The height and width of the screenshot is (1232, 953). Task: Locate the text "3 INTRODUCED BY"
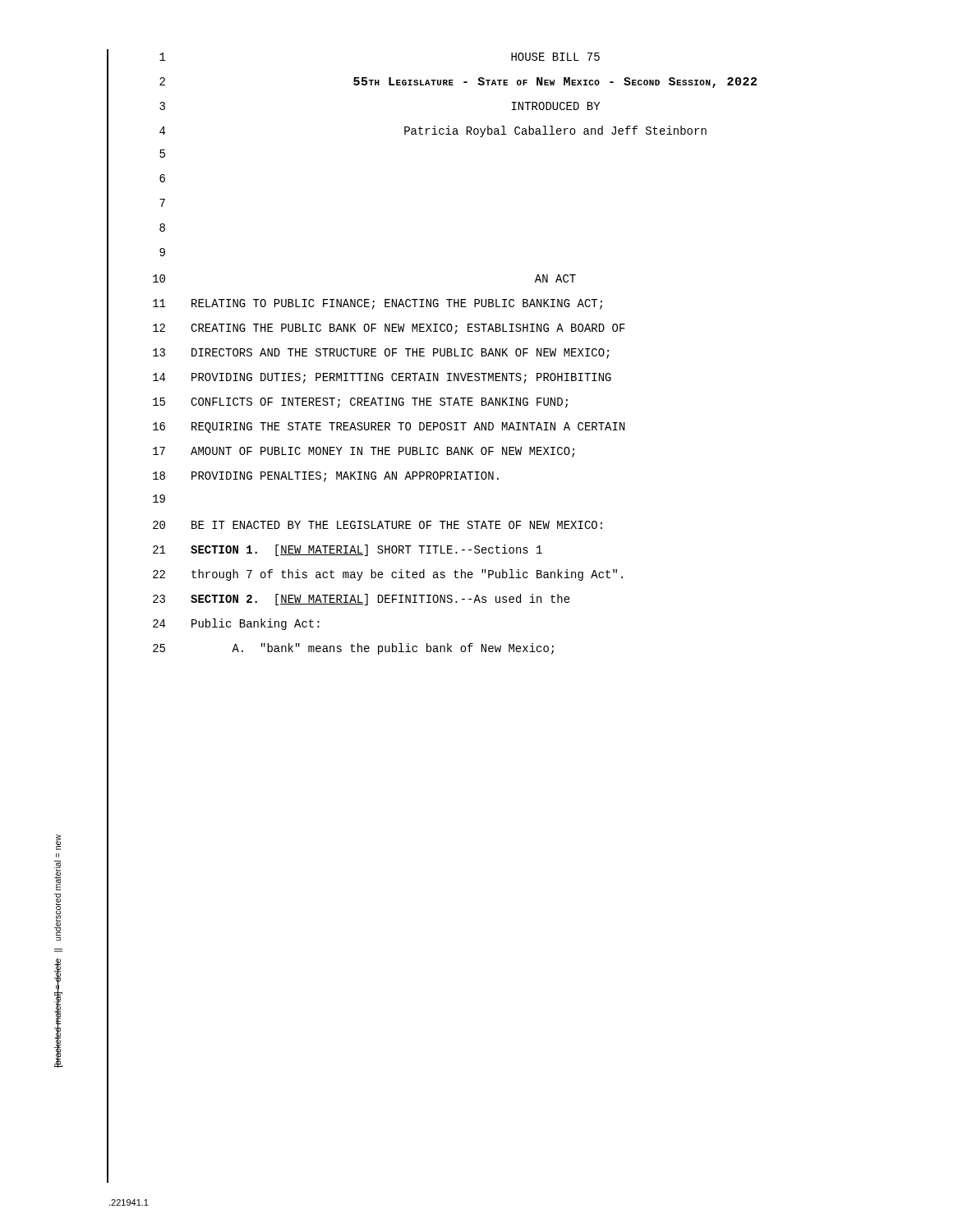coord(514,107)
